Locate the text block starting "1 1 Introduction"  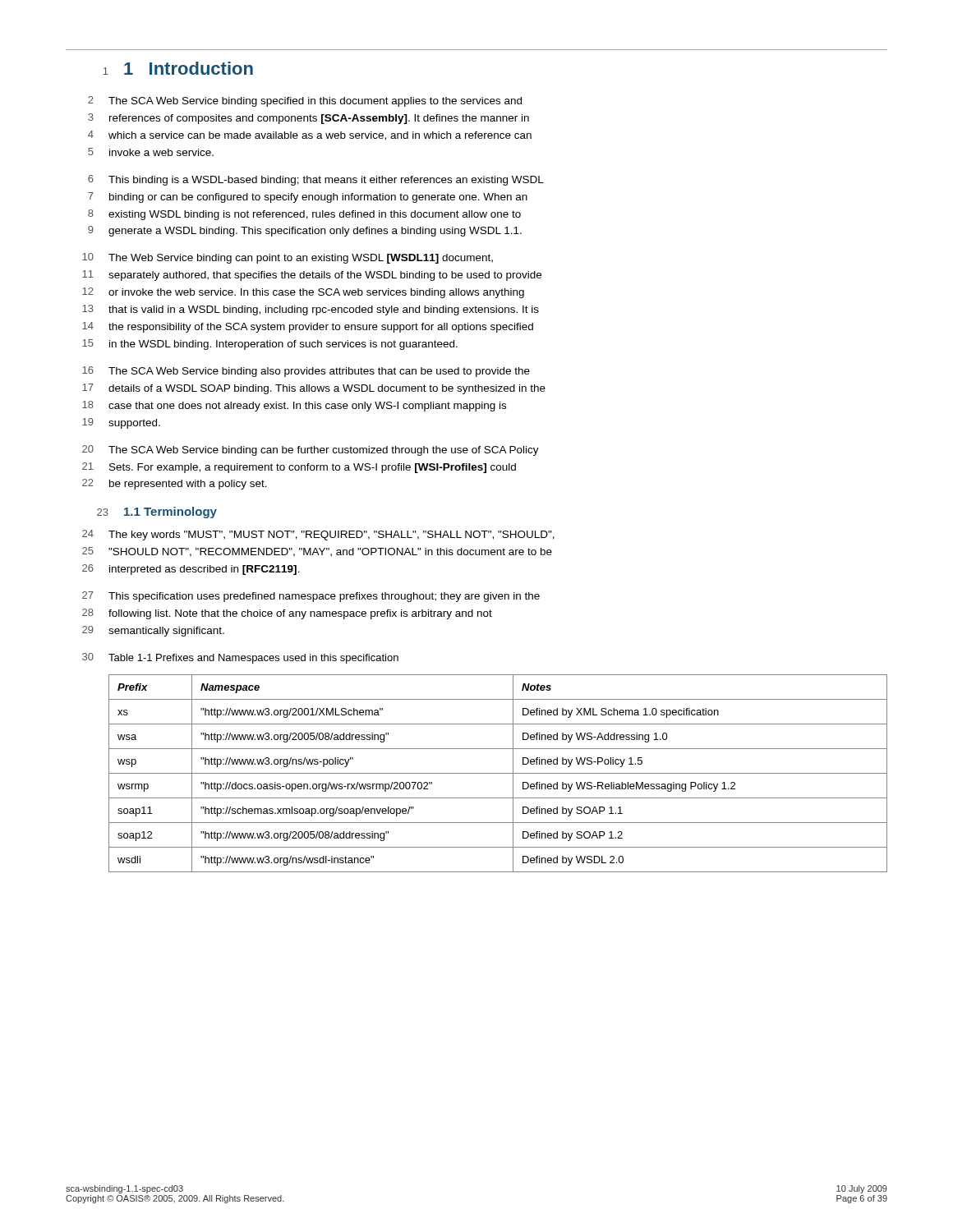[x=160, y=69]
